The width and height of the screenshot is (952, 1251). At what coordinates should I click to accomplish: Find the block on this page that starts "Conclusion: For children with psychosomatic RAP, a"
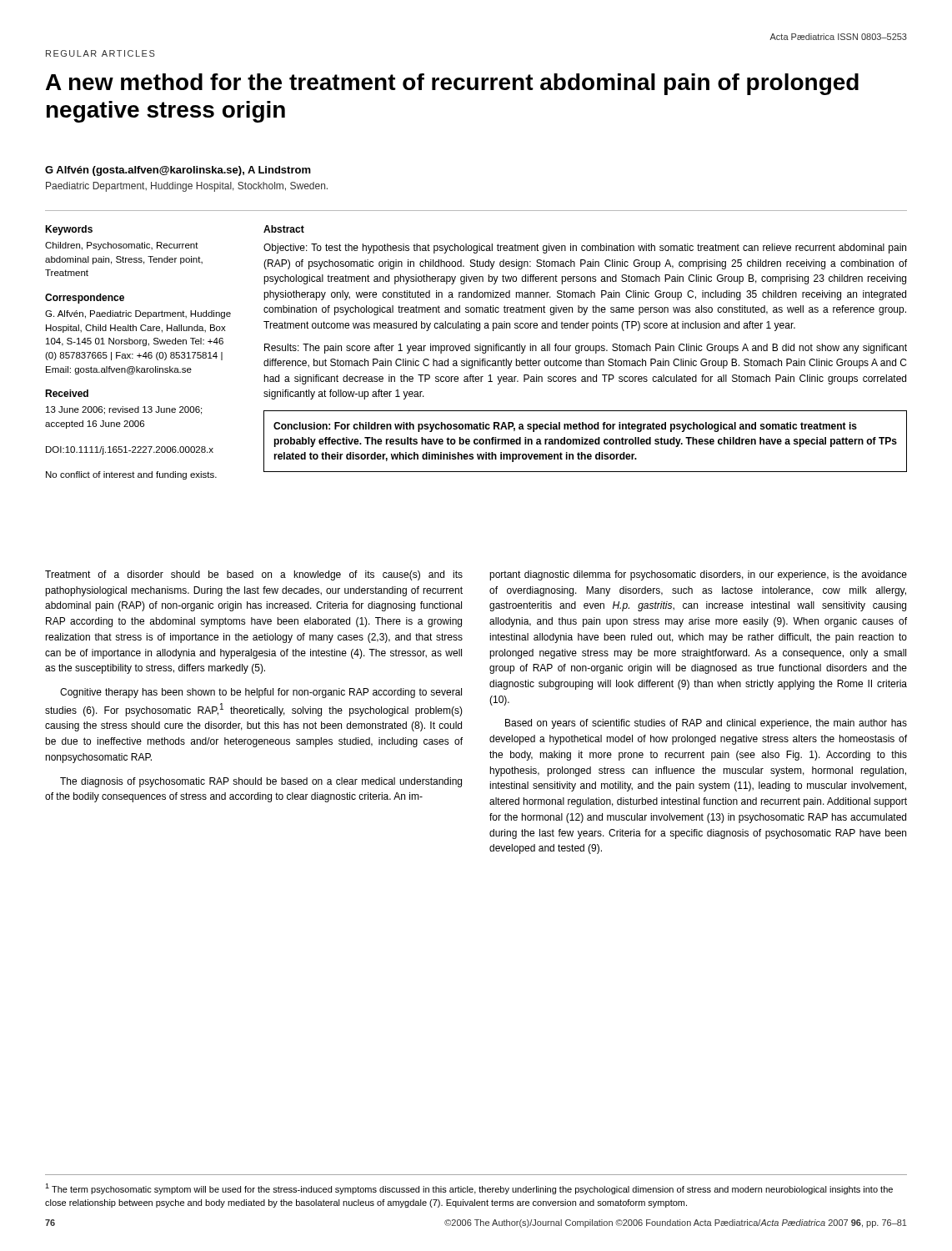(x=585, y=441)
